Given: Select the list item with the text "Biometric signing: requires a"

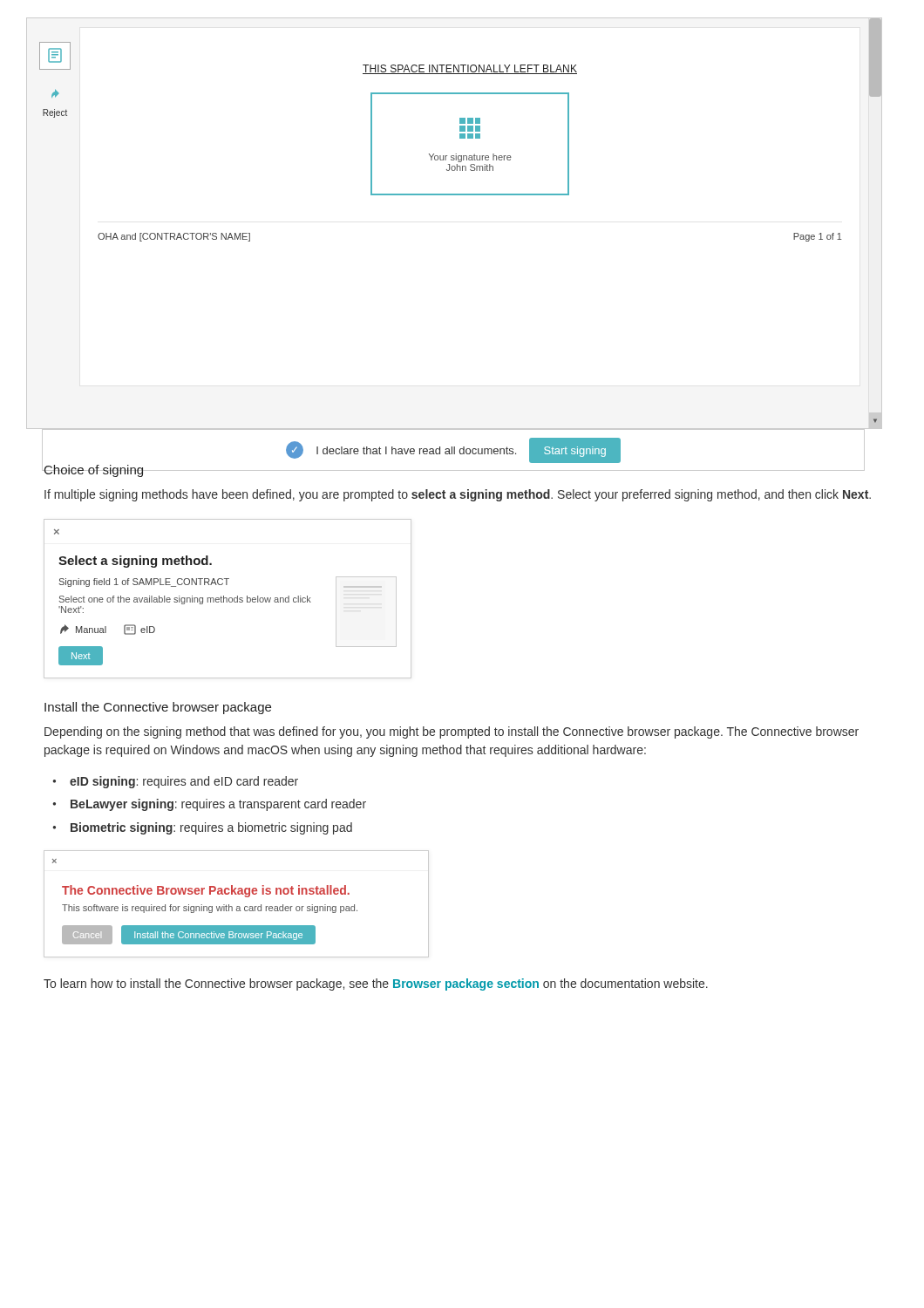Looking at the screenshot, I should 211,827.
